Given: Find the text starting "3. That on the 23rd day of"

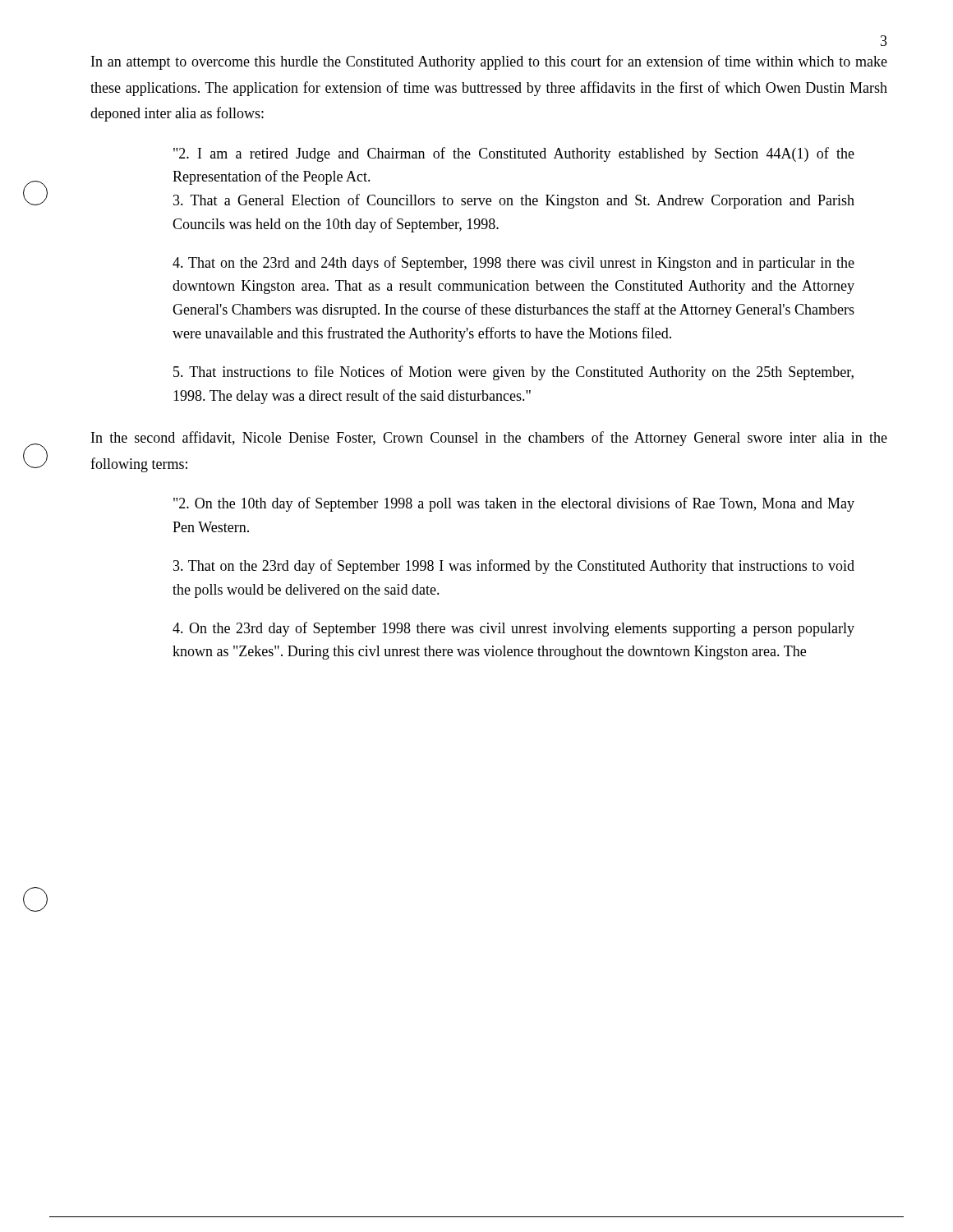Looking at the screenshot, I should pos(513,578).
